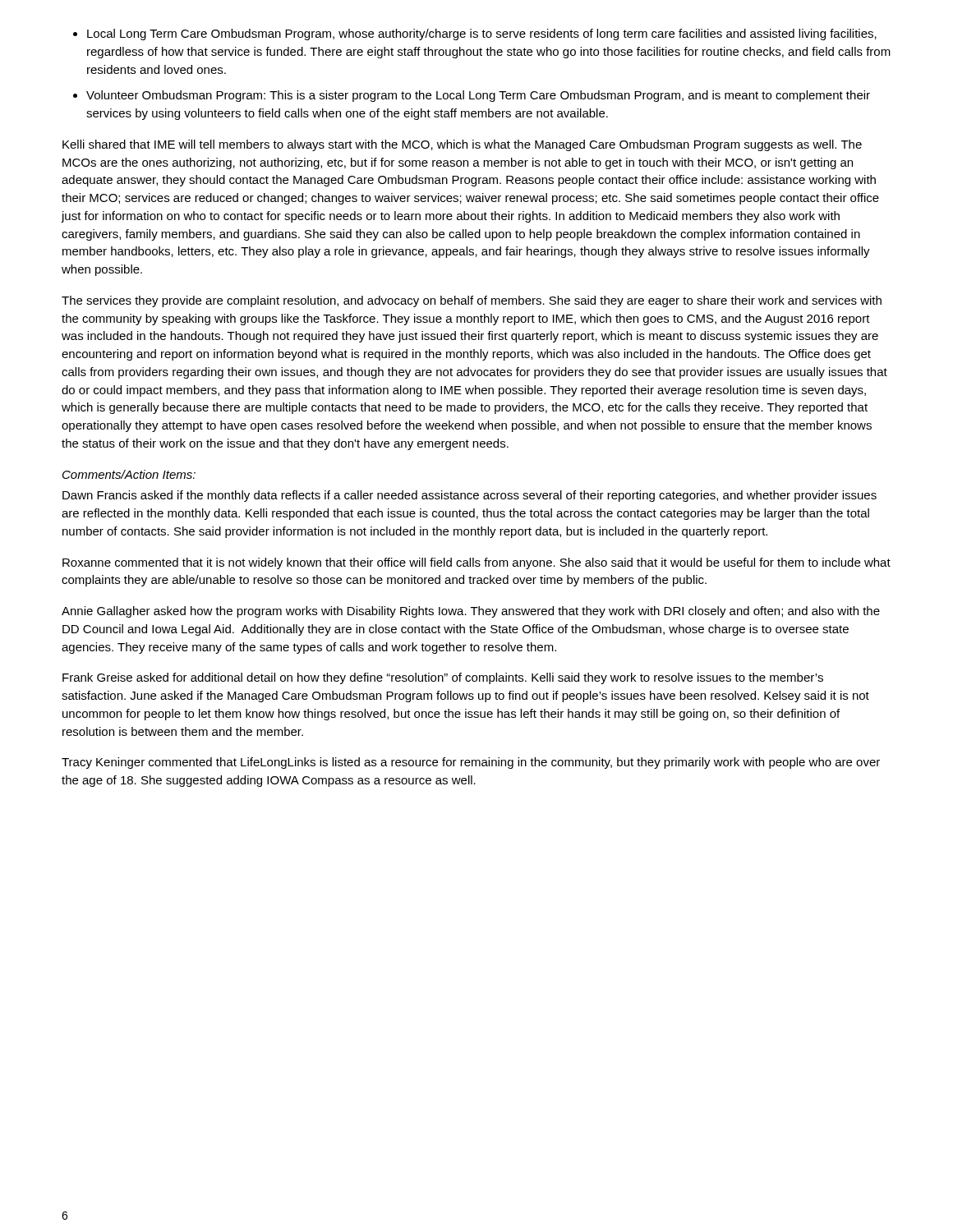The image size is (953, 1232).
Task: Locate the section header with the text "Comments/Action Items:"
Action: coord(129,474)
